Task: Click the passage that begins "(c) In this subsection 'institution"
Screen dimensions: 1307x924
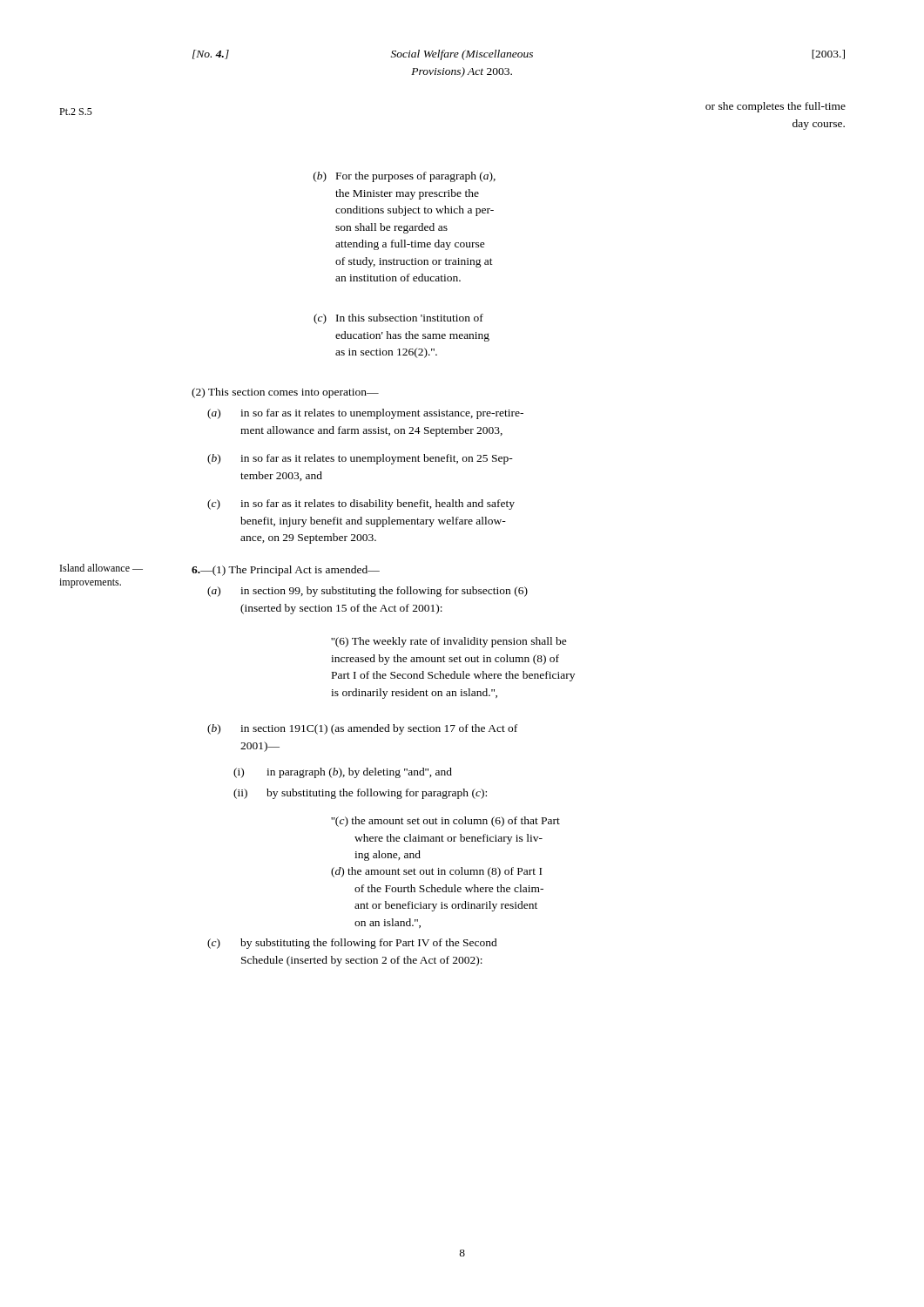Action: 398,319
